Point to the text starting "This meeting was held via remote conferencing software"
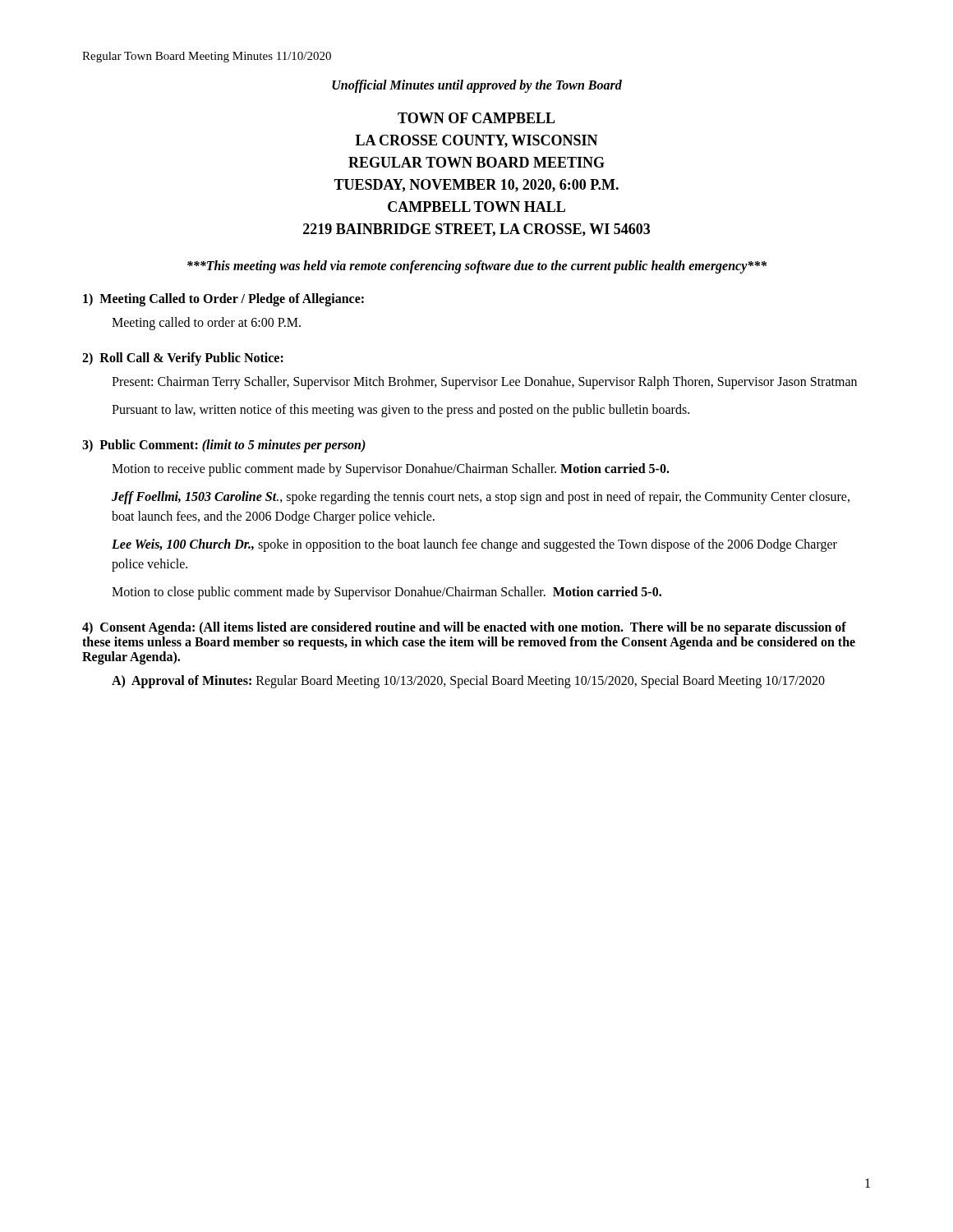 (x=476, y=266)
